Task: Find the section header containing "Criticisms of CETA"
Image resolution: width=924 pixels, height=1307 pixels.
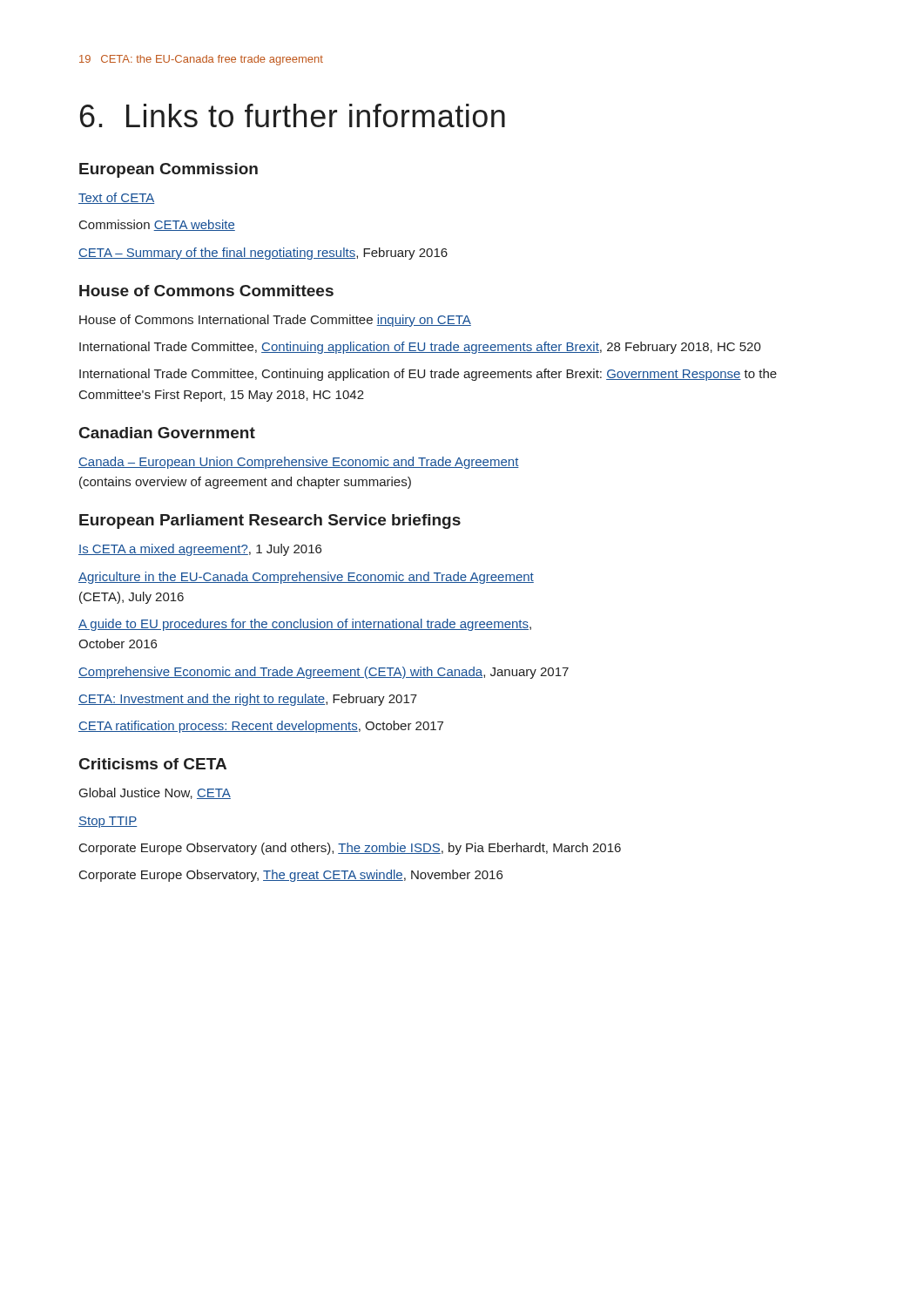Action: [x=153, y=764]
